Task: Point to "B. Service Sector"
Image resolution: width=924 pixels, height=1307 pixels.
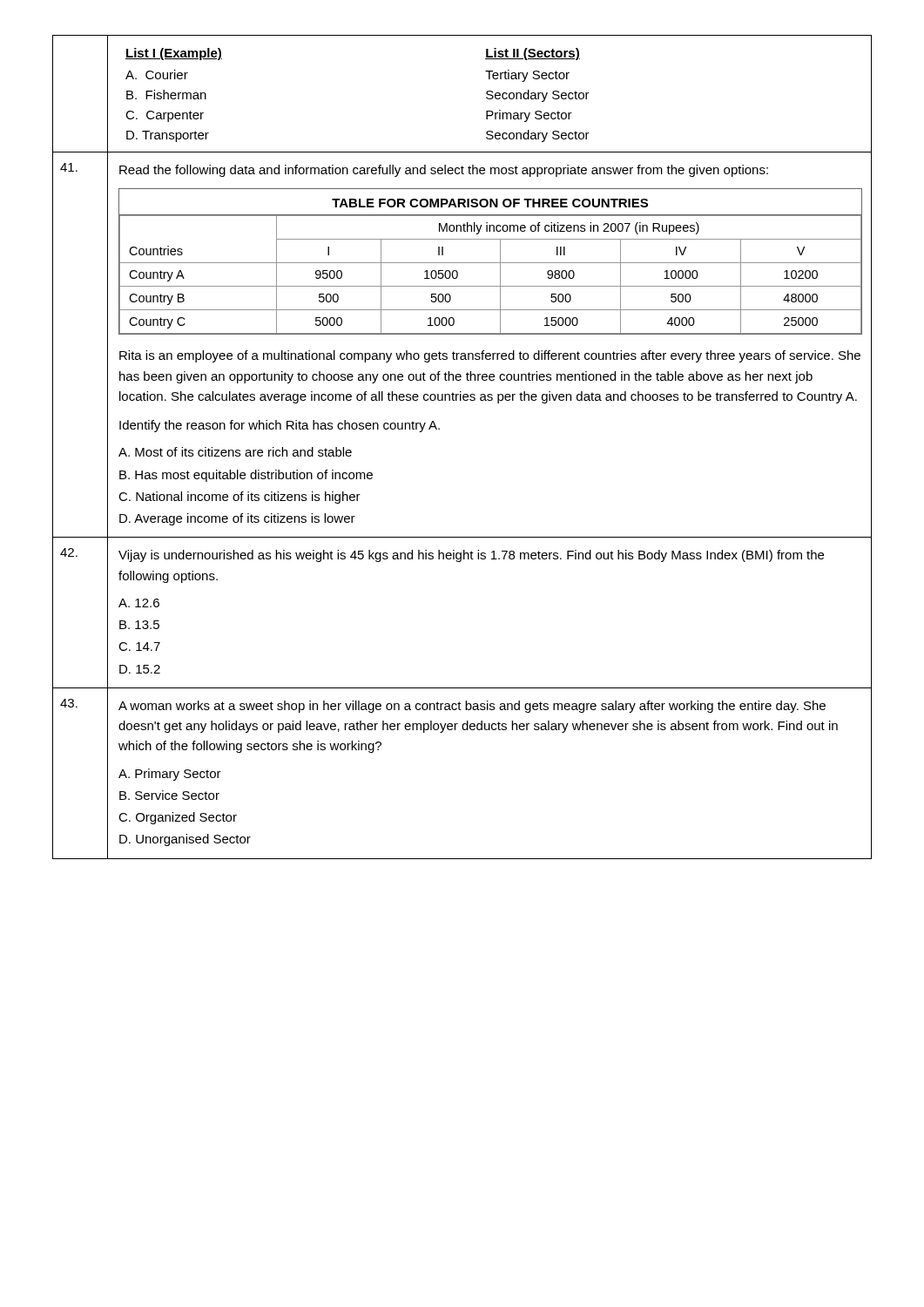Action: [169, 795]
